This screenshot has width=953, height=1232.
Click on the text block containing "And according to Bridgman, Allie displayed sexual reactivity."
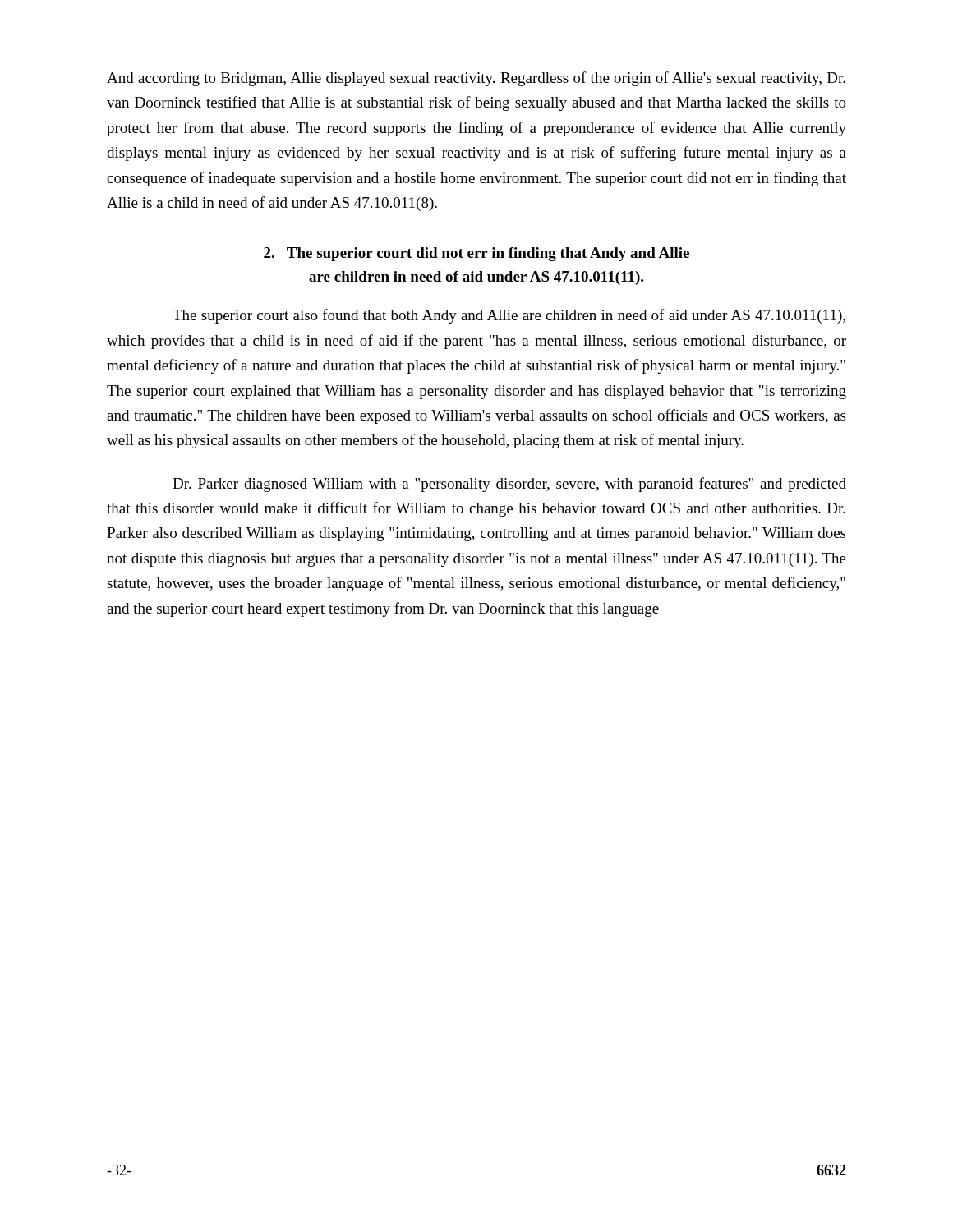click(x=476, y=140)
